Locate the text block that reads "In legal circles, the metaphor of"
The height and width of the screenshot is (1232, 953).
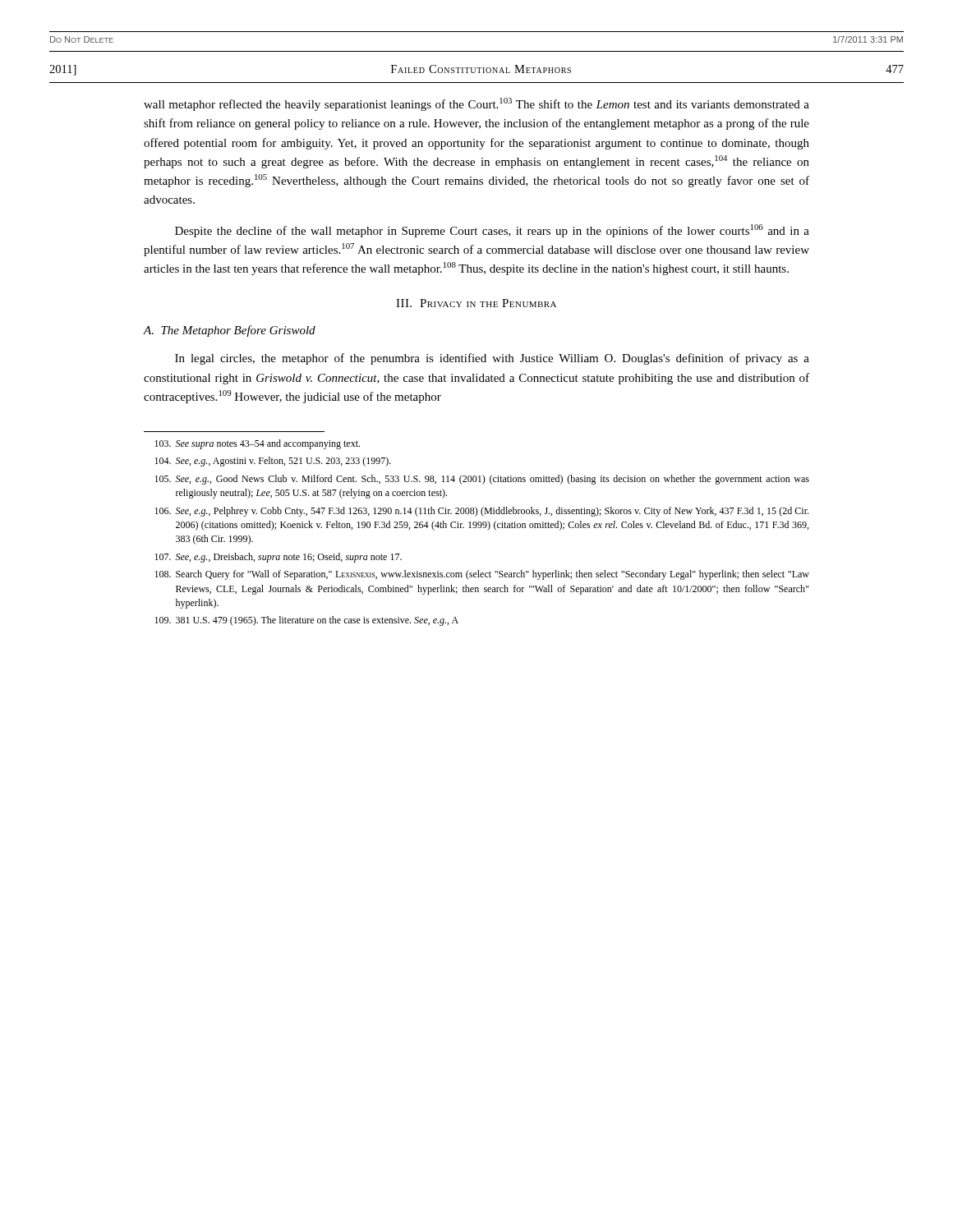[x=476, y=378]
